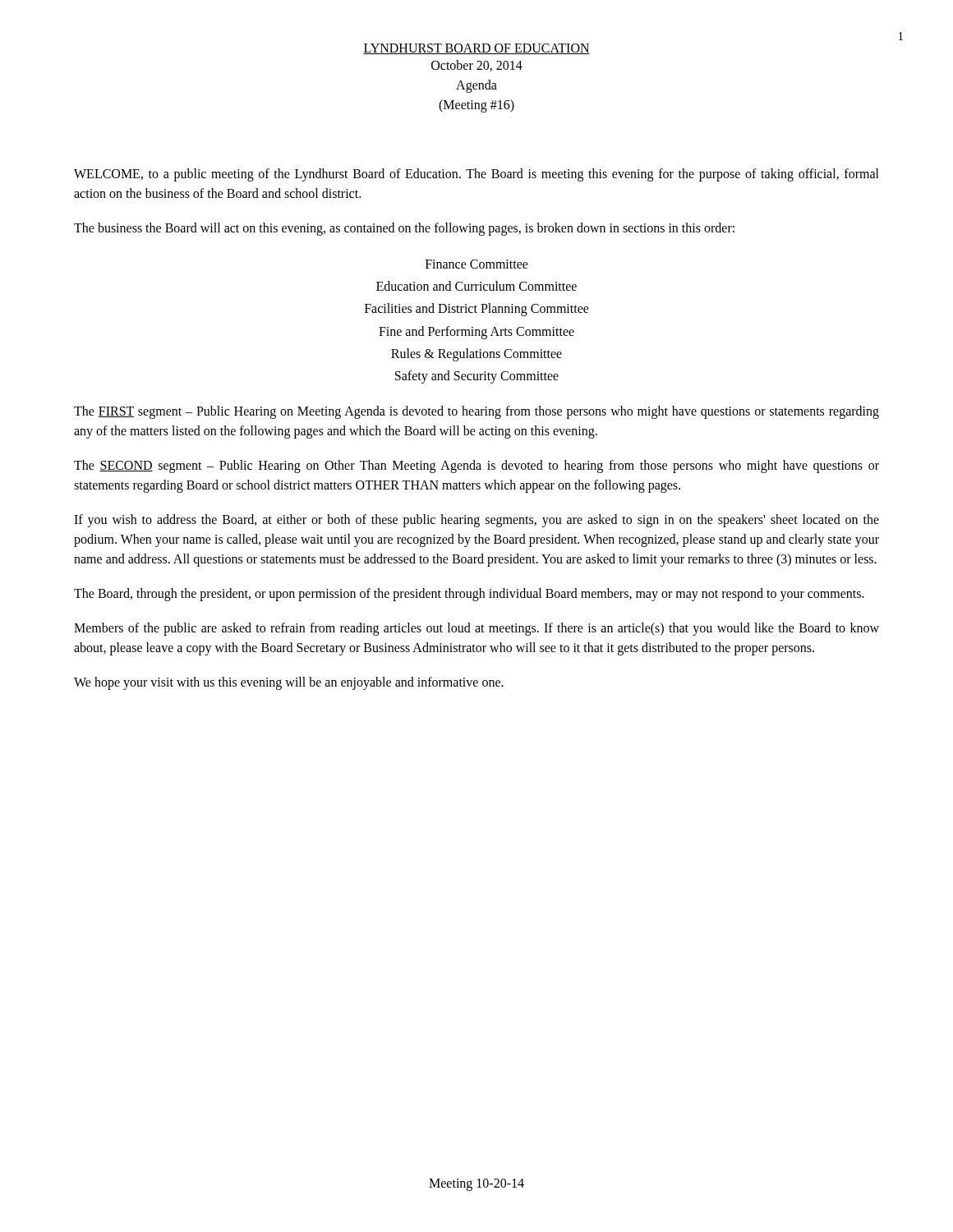This screenshot has height=1232, width=953.
Task: Locate the block of text that opens with "Members of the public are asked to refrain"
Action: (476, 638)
